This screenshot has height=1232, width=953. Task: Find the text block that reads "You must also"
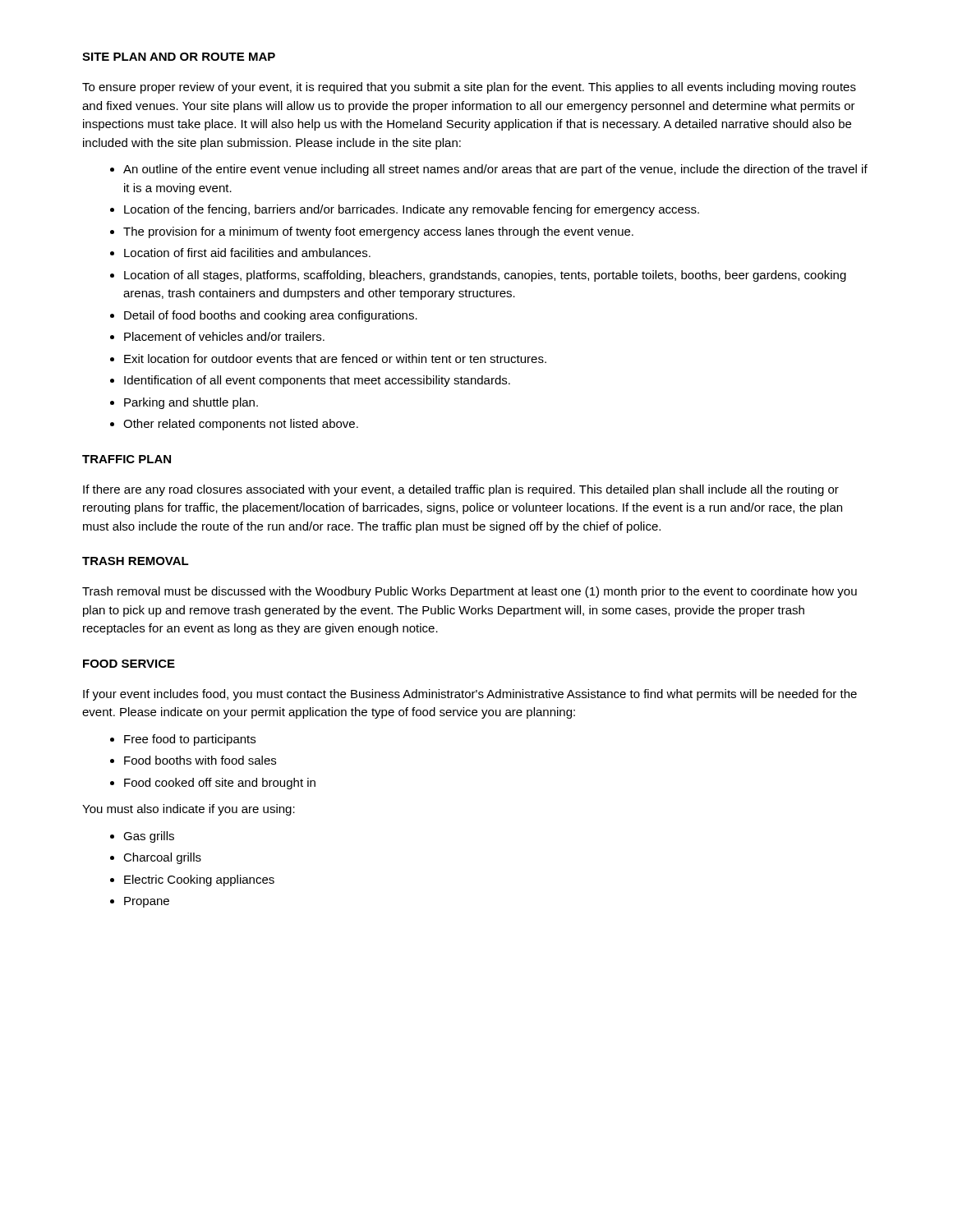coord(189,810)
